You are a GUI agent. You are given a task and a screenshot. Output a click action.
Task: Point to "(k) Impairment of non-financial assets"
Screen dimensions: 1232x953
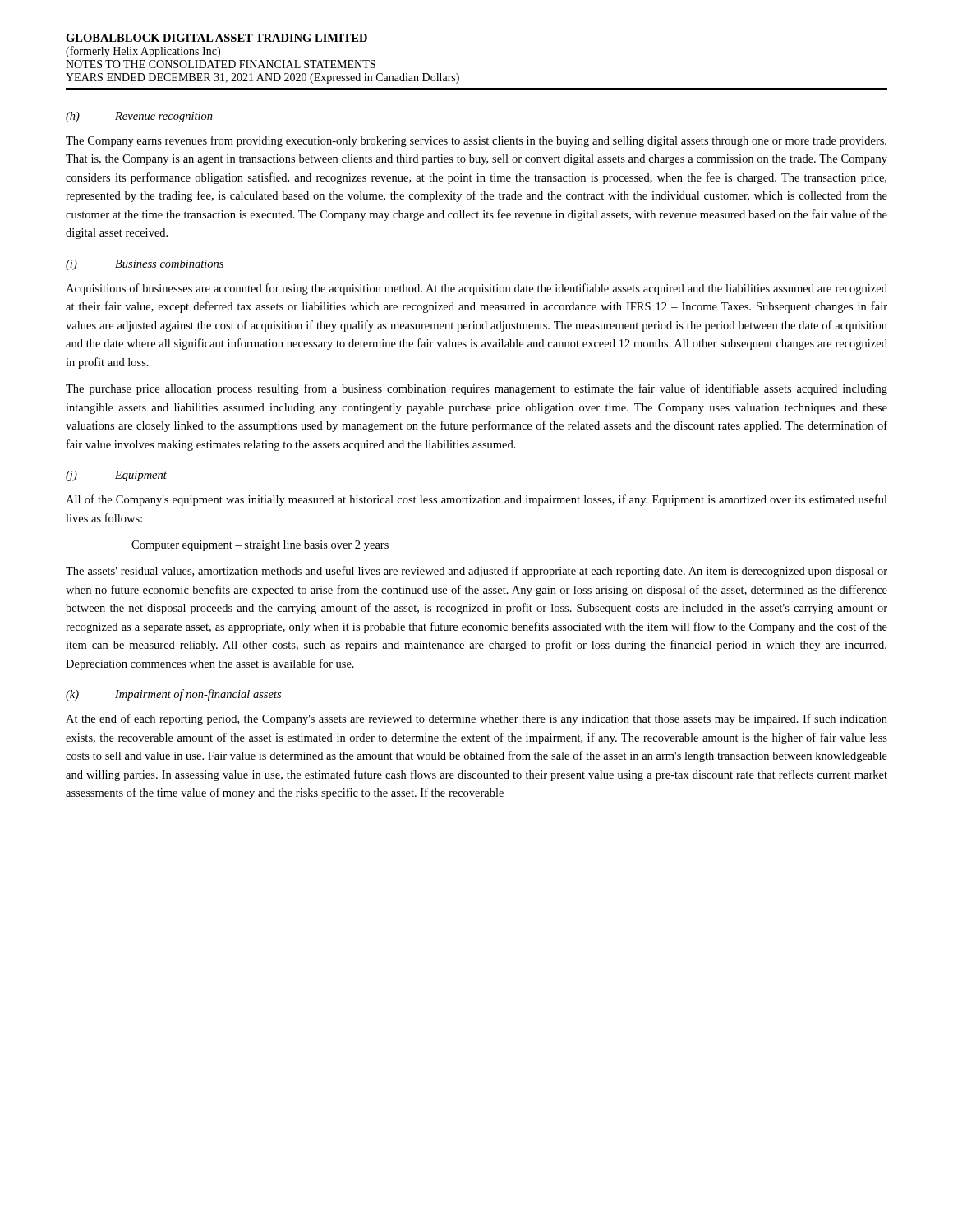coord(174,695)
